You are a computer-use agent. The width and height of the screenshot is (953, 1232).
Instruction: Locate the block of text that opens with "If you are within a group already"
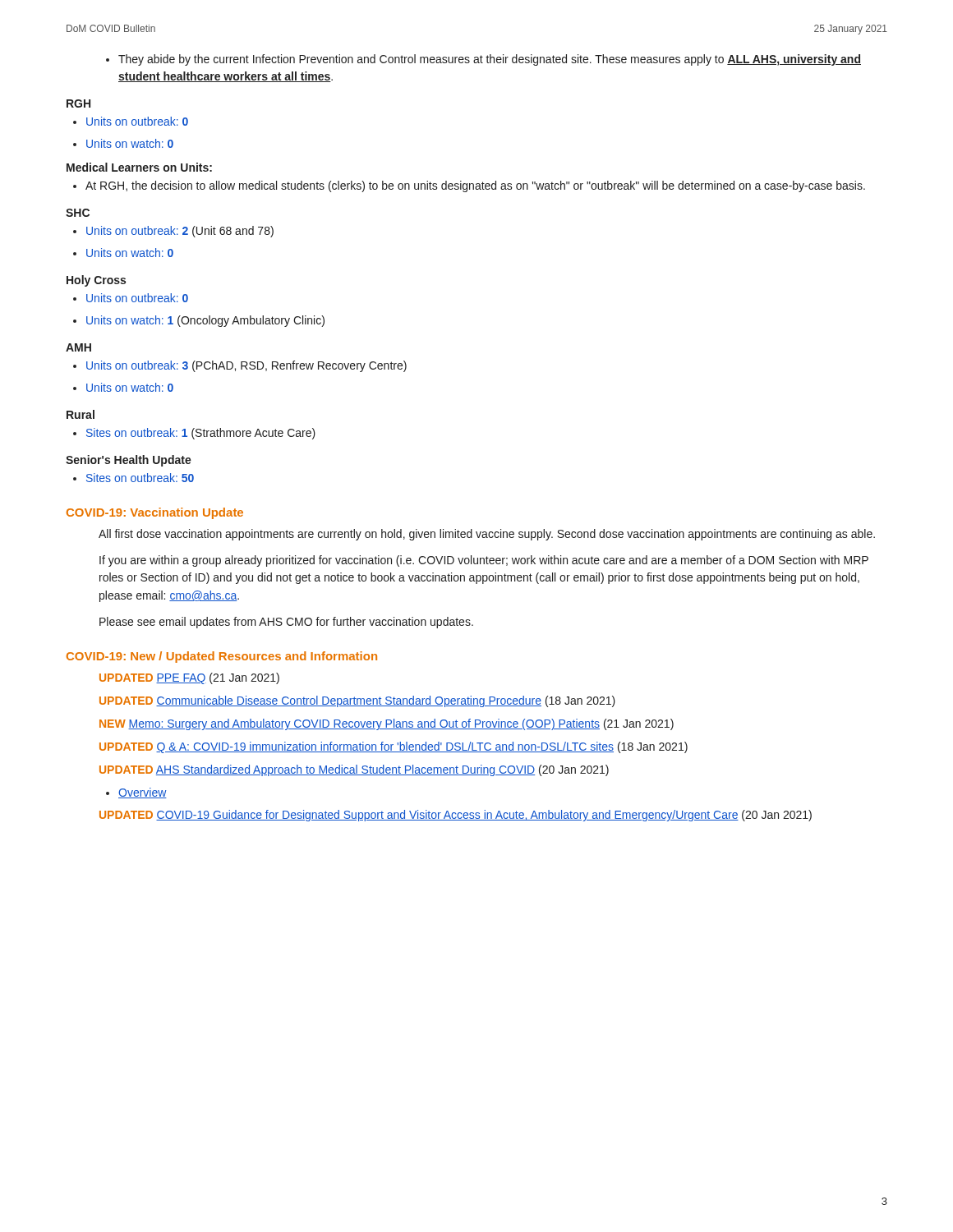484,578
